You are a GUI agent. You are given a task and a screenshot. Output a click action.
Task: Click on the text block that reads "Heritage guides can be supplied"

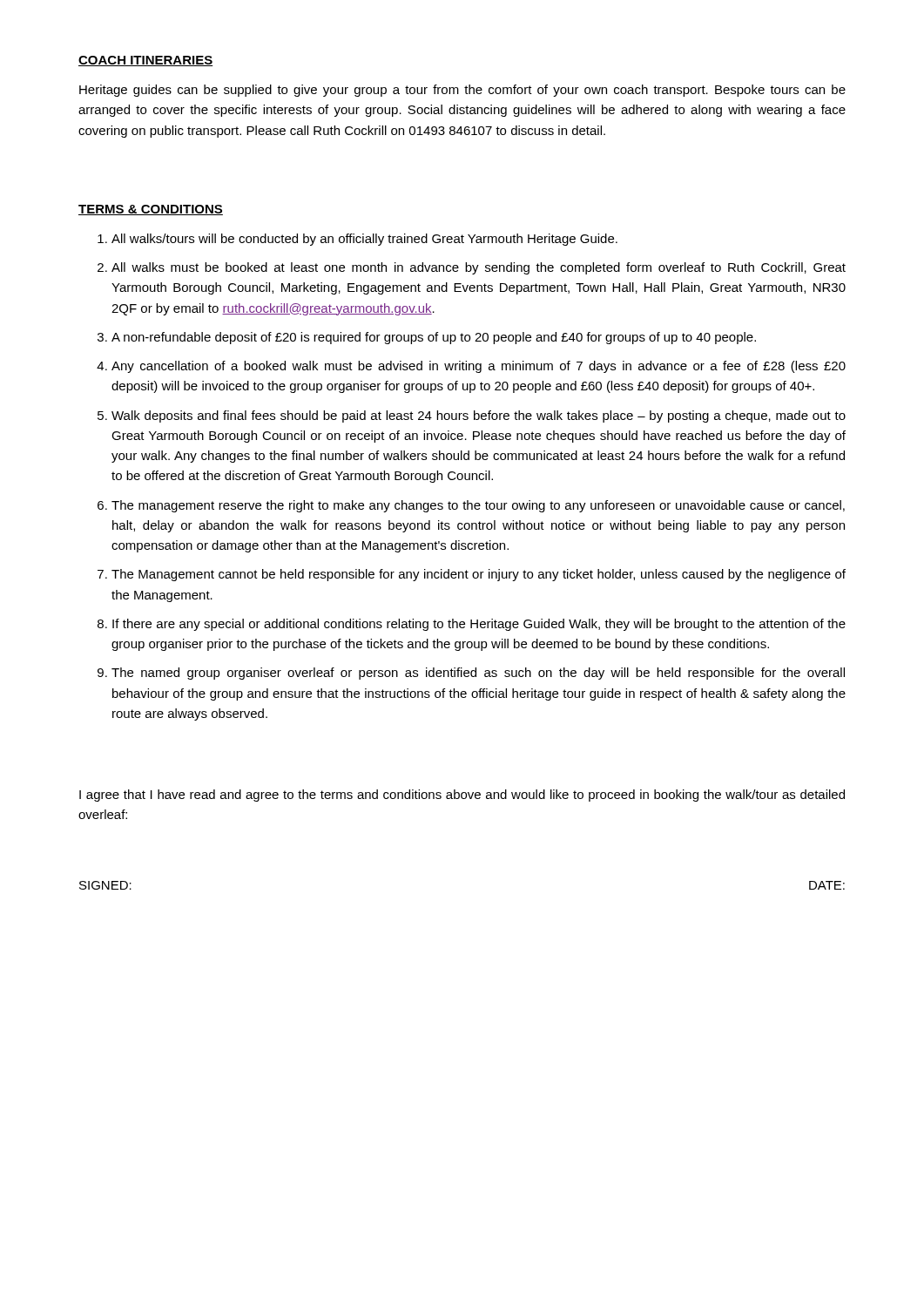462,110
